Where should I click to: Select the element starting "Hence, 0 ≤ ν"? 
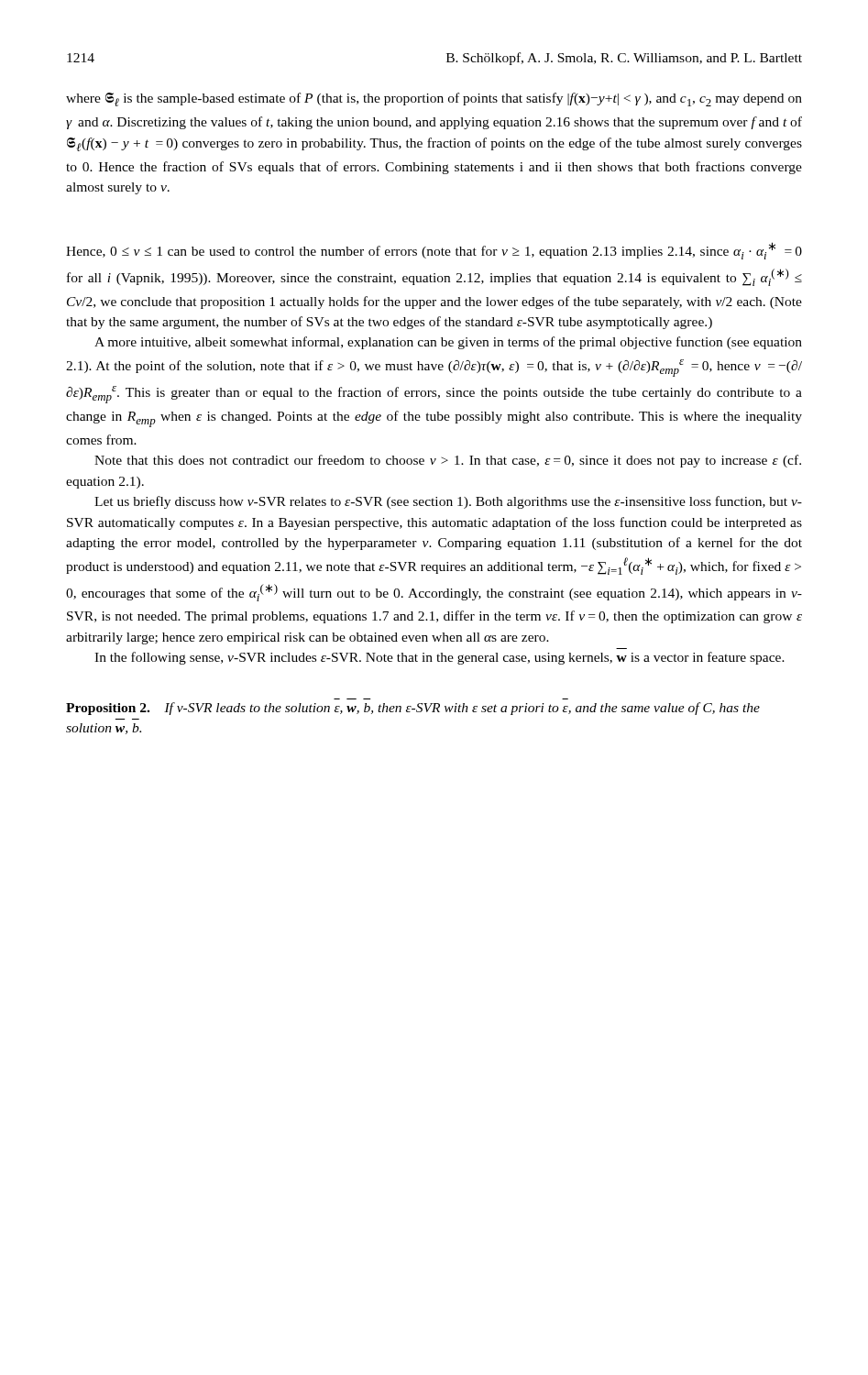(434, 453)
